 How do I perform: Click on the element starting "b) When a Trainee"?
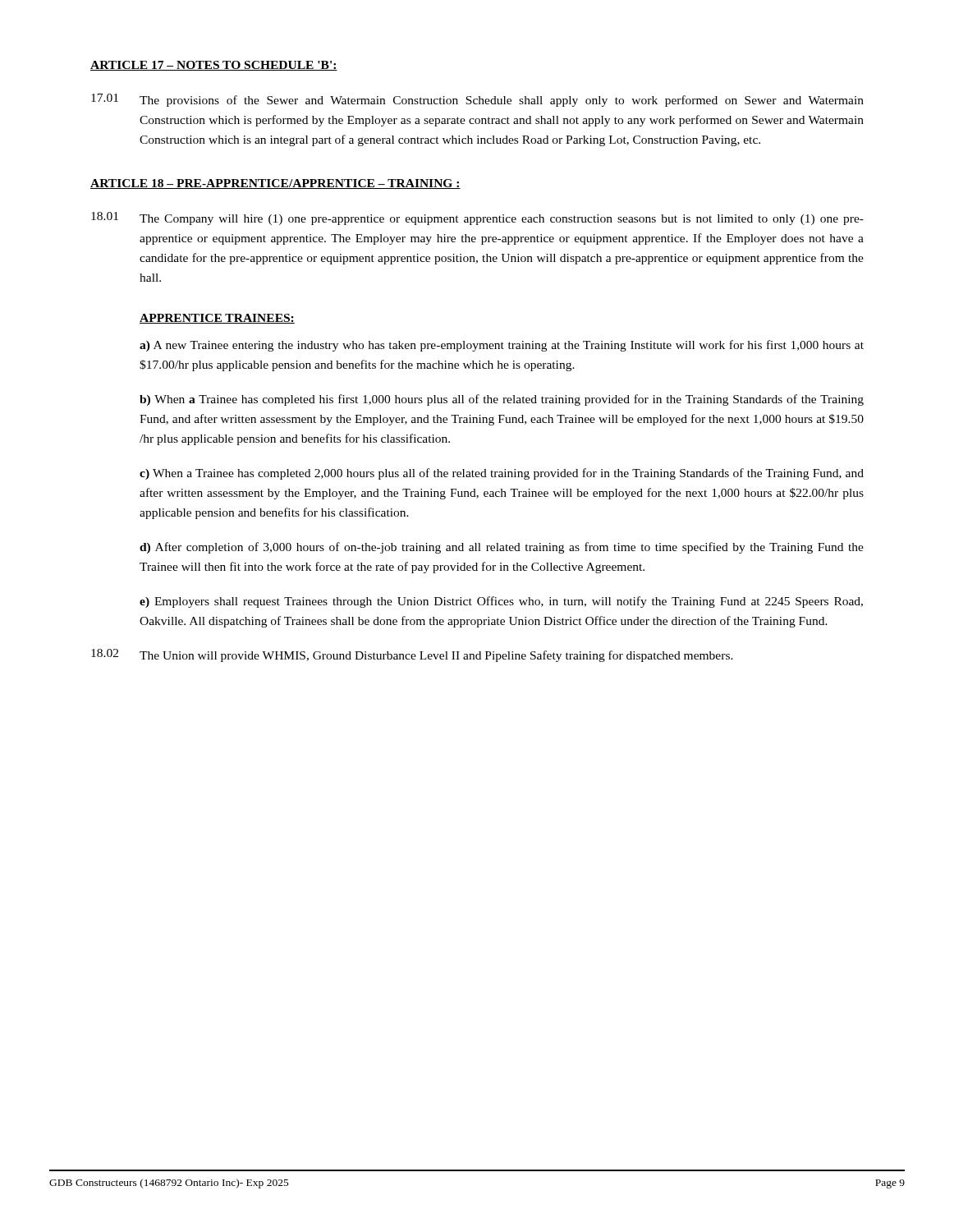click(x=502, y=419)
